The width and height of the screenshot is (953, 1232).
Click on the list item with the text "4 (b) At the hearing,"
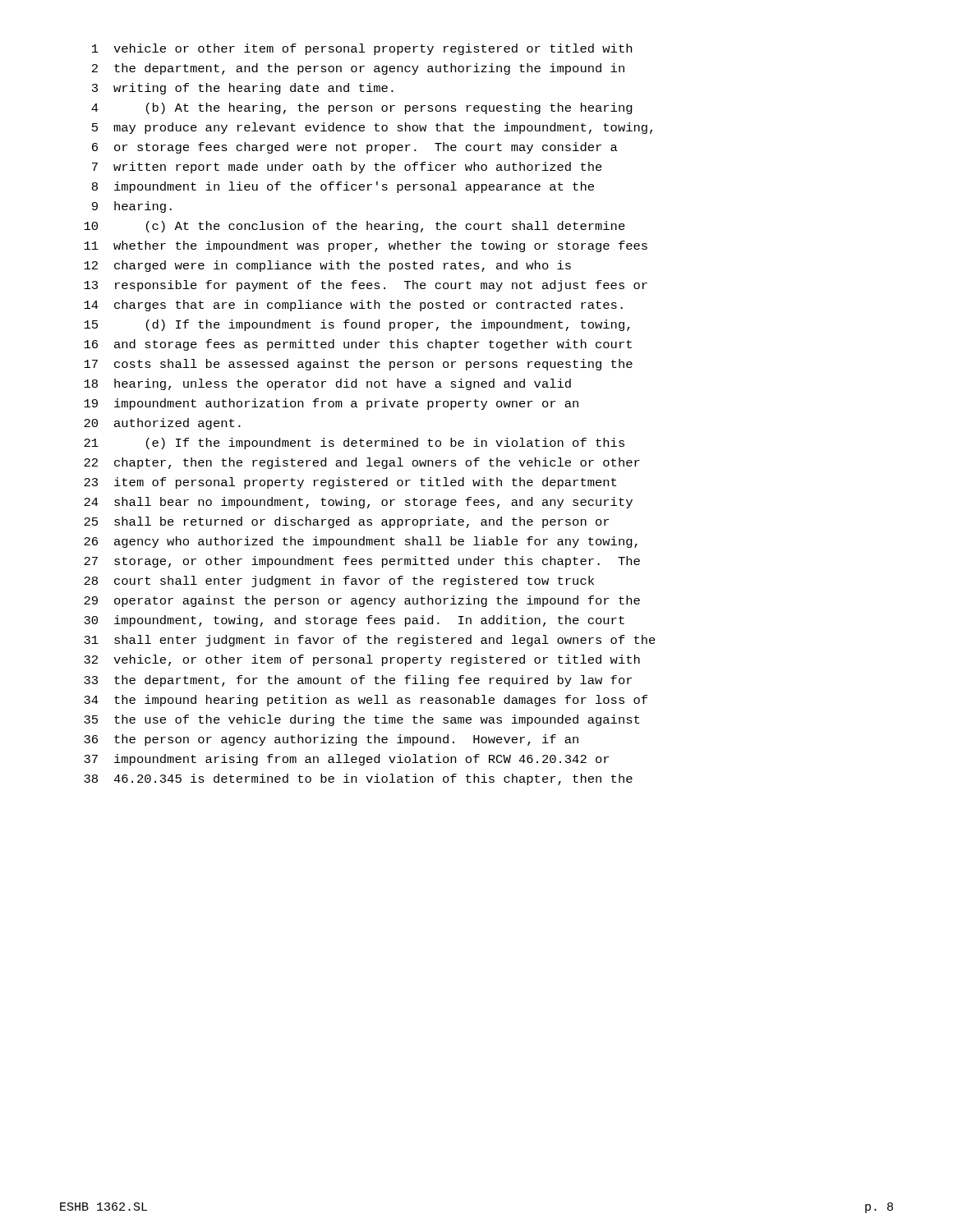[476, 158]
